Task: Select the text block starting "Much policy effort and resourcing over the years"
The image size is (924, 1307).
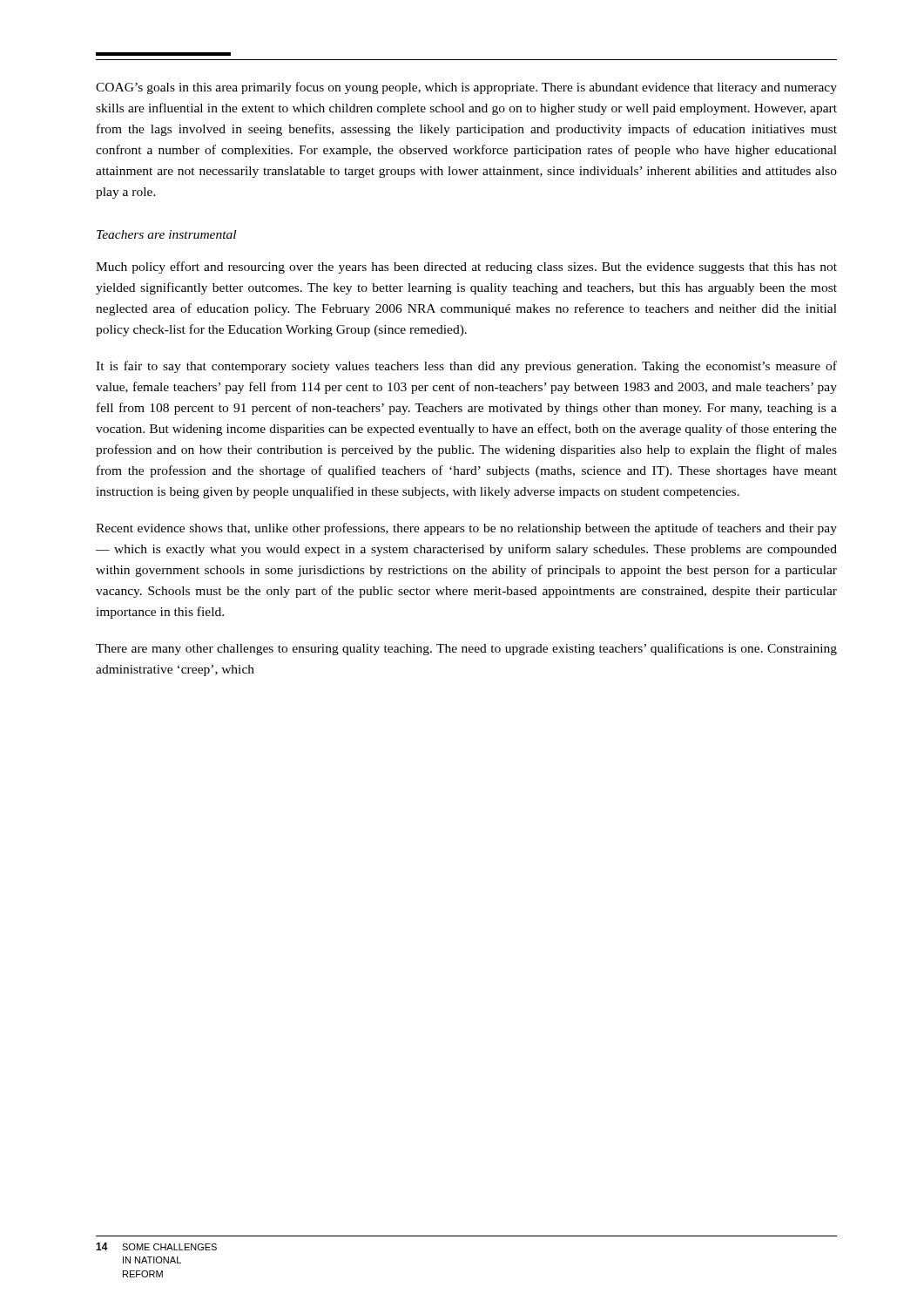Action: [466, 298]
